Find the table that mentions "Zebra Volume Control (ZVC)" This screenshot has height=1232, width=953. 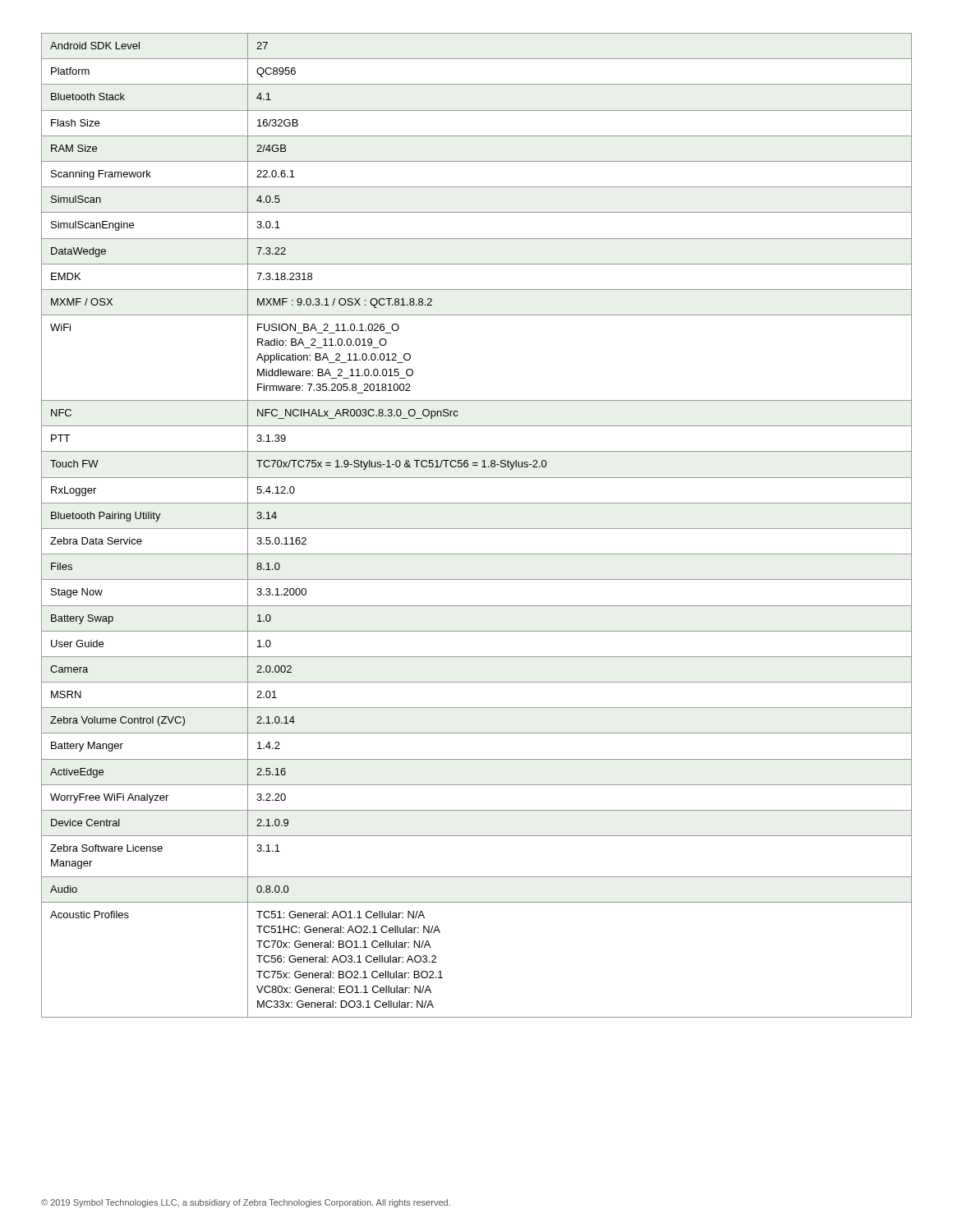(x=476, y=525)
